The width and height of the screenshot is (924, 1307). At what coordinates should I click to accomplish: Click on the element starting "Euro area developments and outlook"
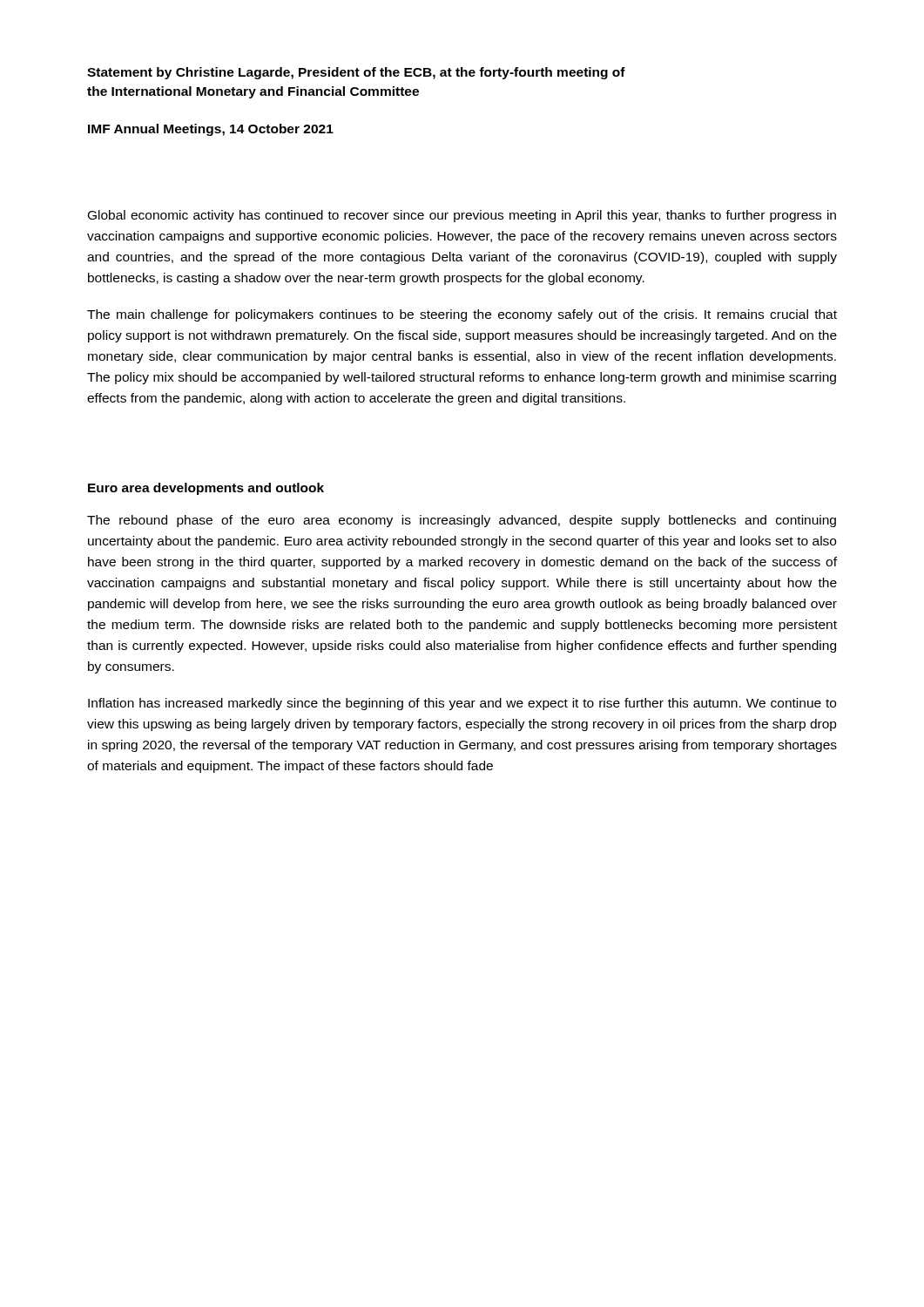click(x=206, y=488)
